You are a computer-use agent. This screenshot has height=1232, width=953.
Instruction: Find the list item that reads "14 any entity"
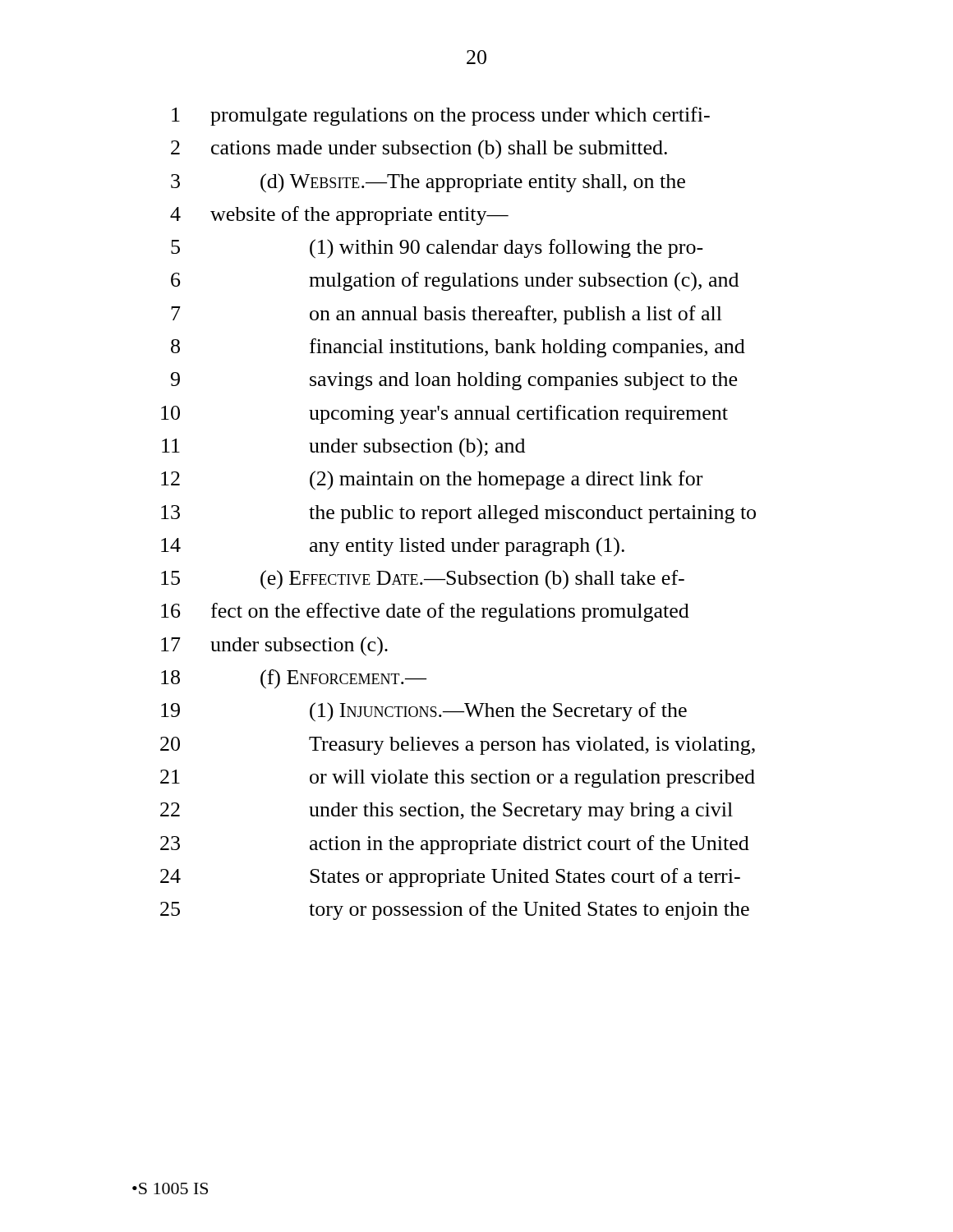pyautogui.click(x=493, y=545)
